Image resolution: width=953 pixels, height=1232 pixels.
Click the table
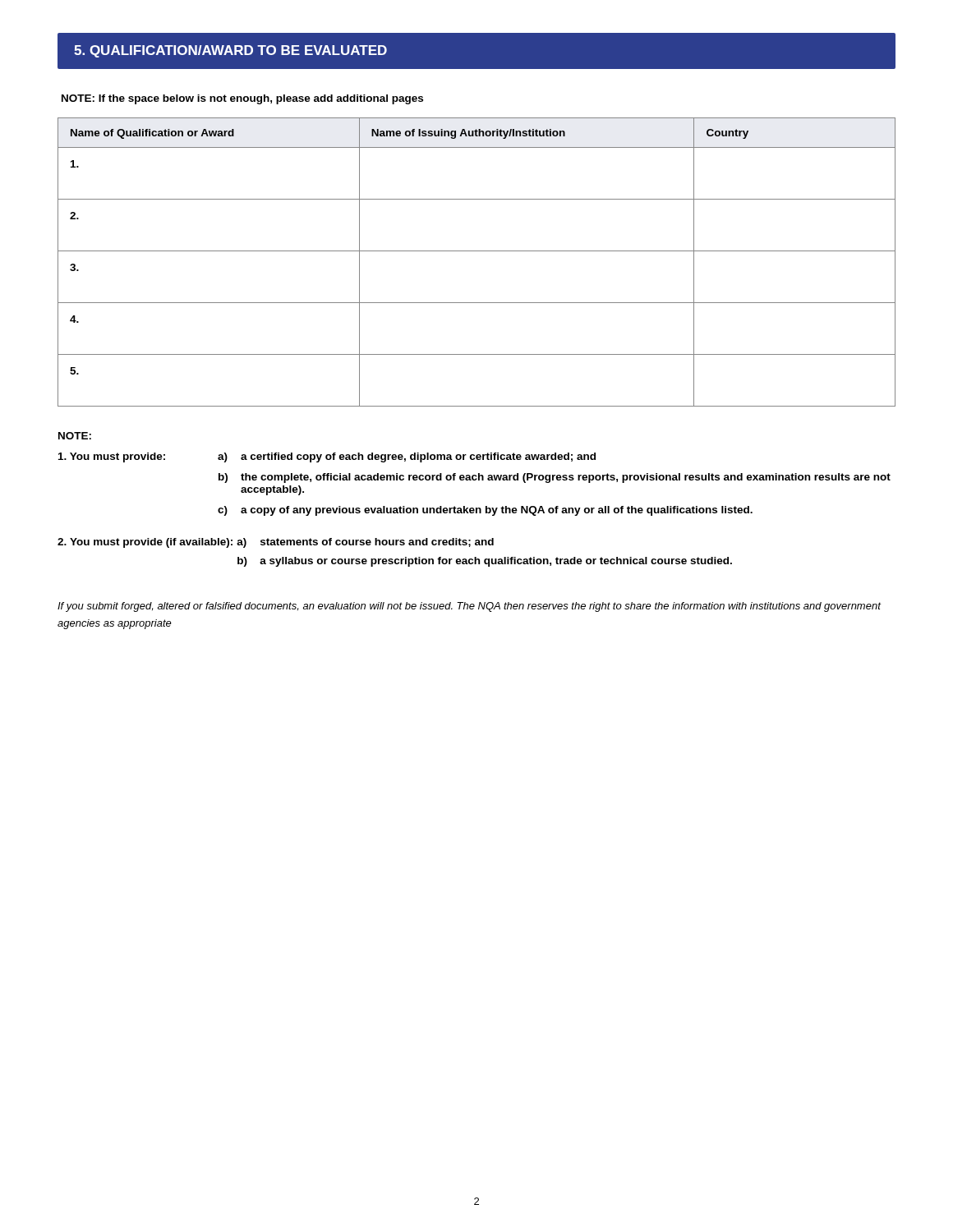[x=476, y=262]
